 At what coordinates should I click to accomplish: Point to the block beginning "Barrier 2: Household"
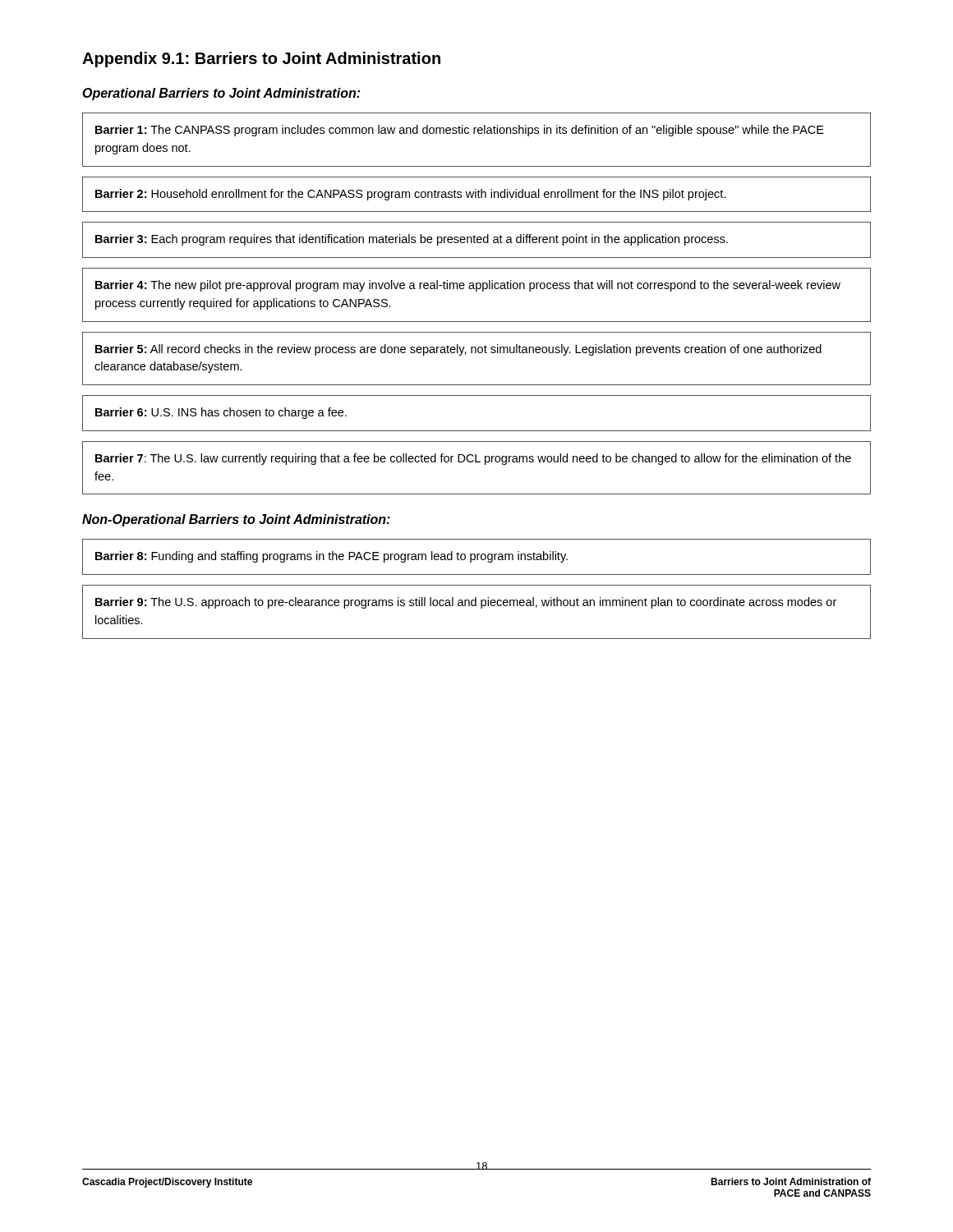[x=411, y=193]
